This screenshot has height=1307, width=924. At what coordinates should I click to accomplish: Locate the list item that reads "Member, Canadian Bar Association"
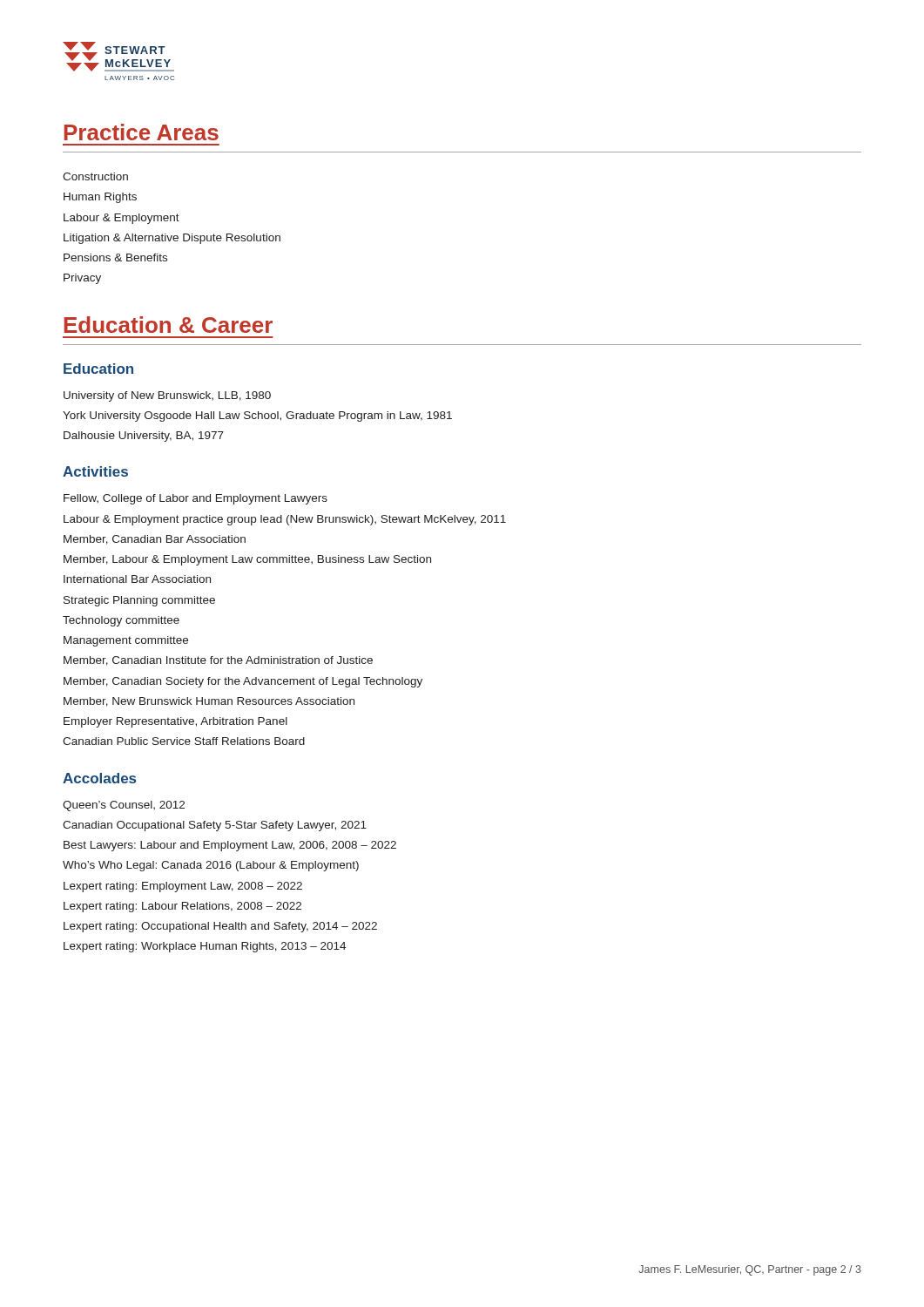click(155, 539)
